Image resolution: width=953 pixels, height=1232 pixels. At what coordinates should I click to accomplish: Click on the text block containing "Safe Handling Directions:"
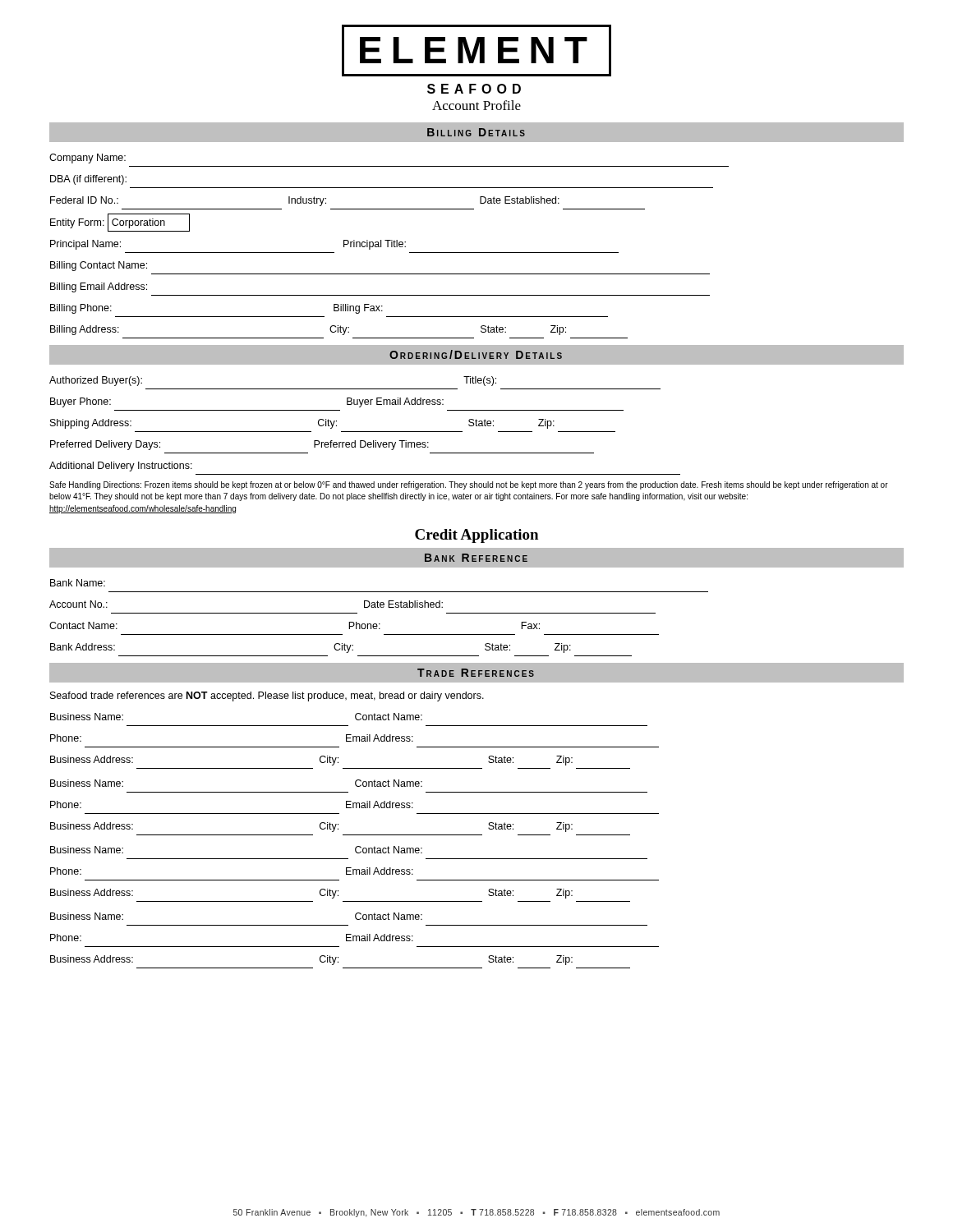click(x=468, y=497)
